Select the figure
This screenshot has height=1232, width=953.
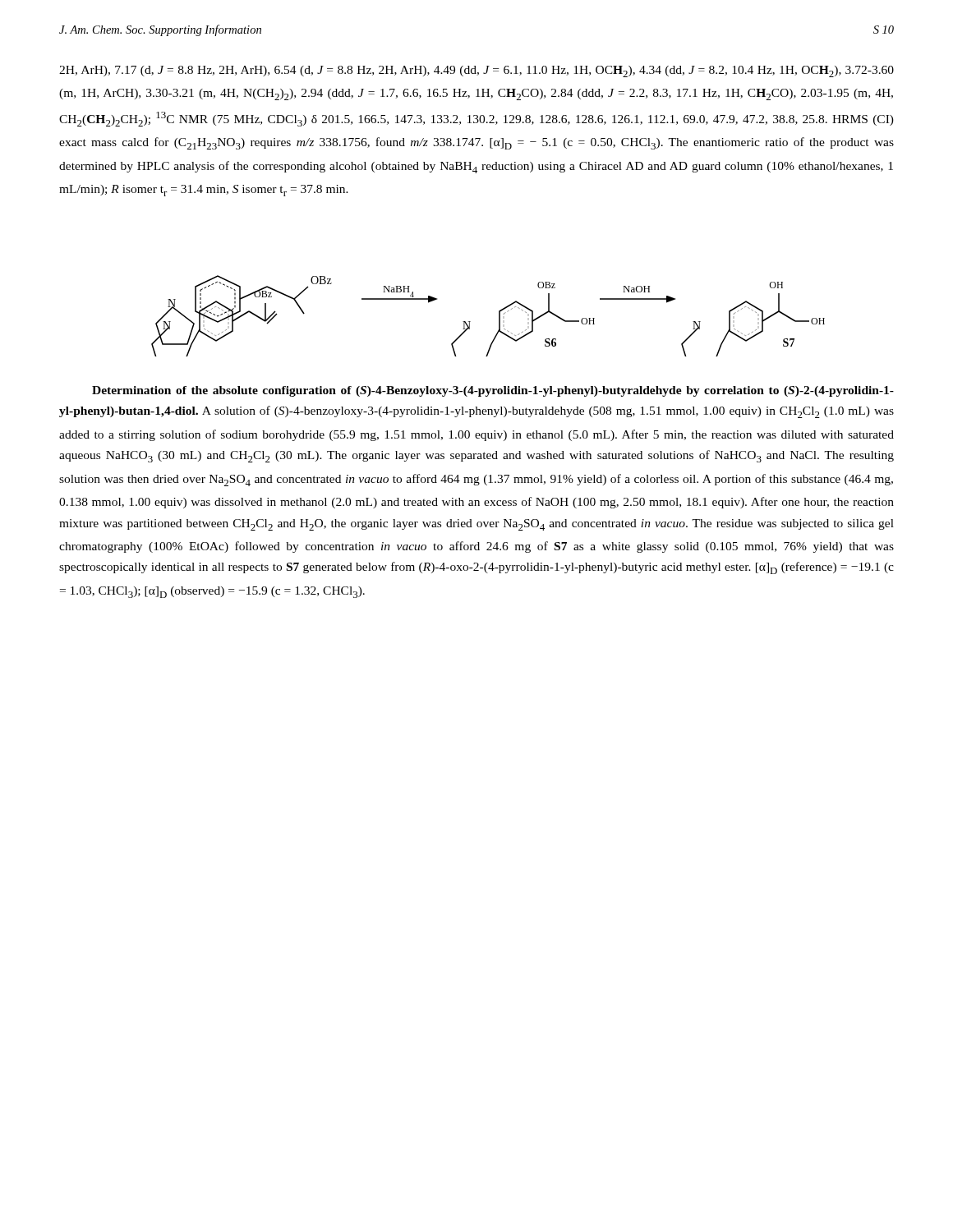(476, 290)
